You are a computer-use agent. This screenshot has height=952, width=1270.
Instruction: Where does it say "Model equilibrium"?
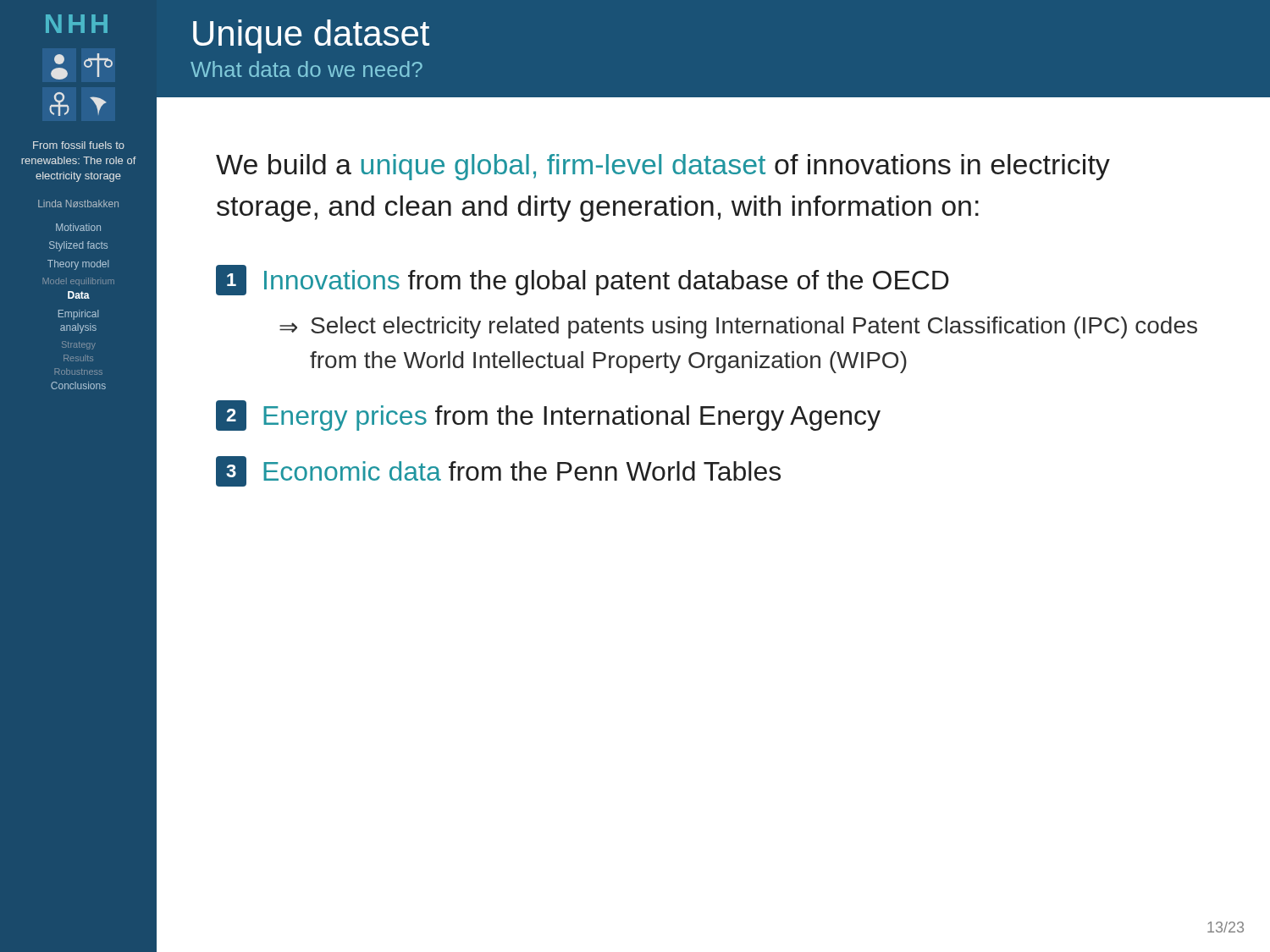pos(78,281)
